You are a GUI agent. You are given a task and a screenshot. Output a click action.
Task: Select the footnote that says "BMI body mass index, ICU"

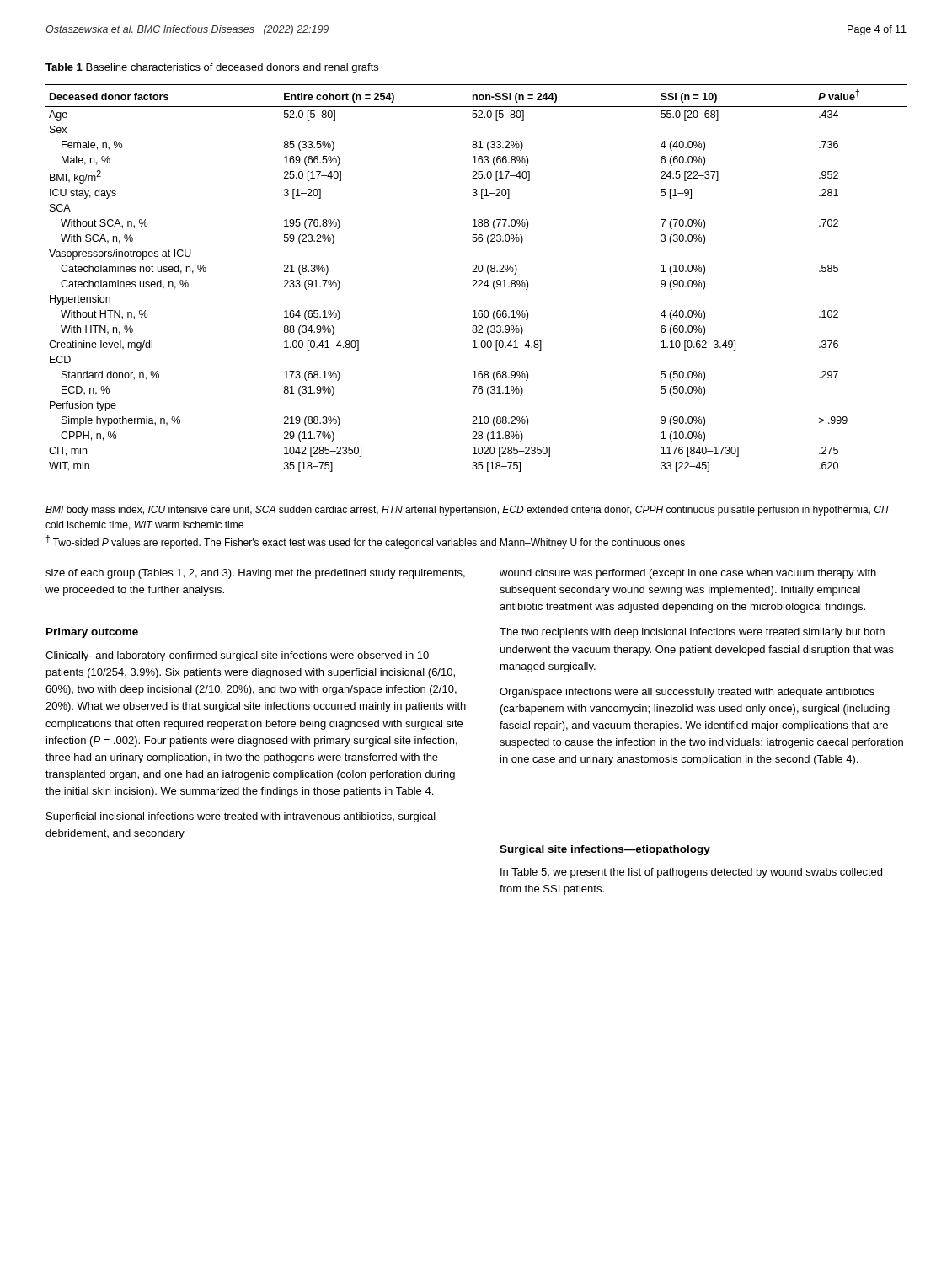[468, 511]
